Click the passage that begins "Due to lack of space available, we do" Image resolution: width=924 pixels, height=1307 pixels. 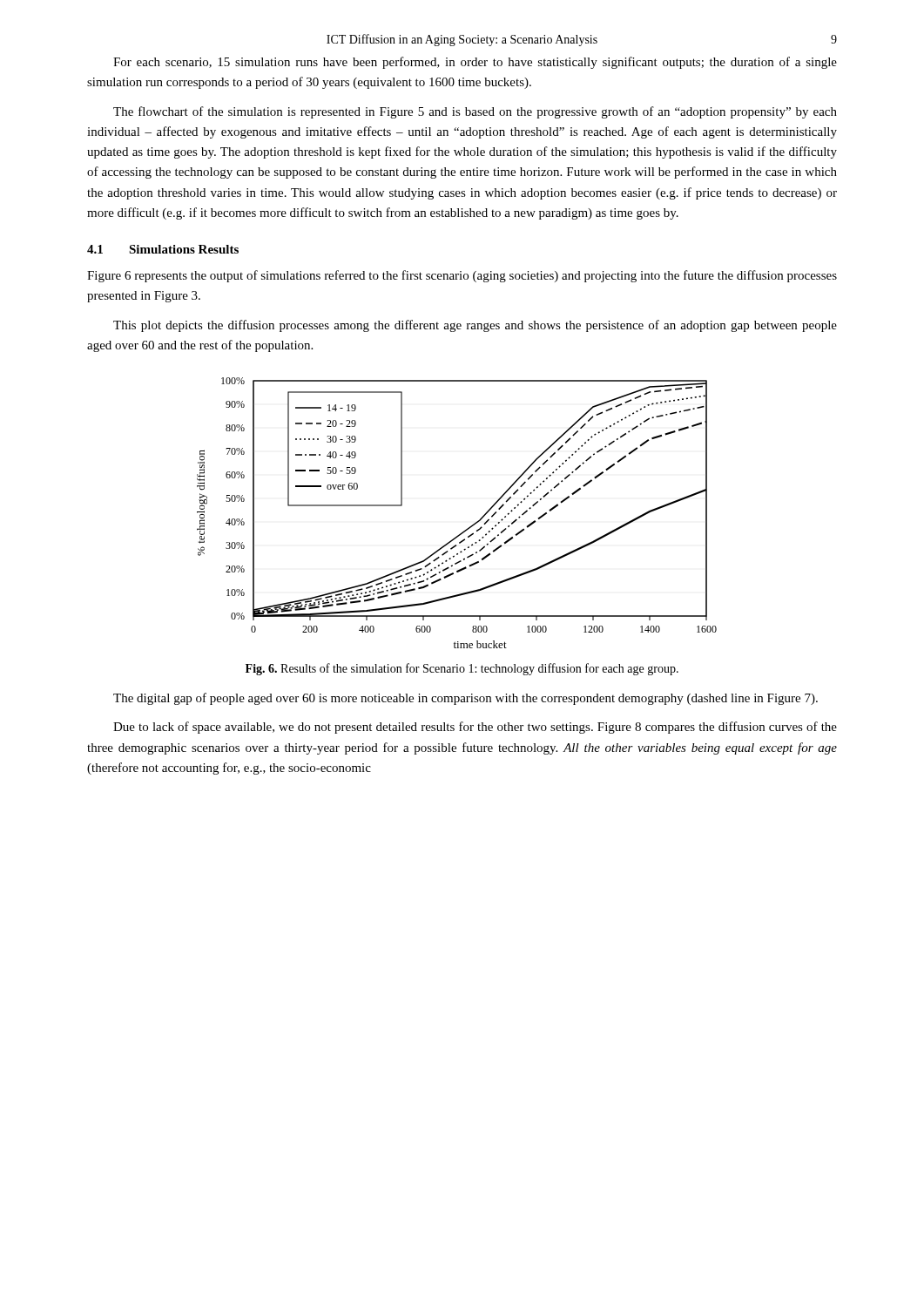point(462,748)
